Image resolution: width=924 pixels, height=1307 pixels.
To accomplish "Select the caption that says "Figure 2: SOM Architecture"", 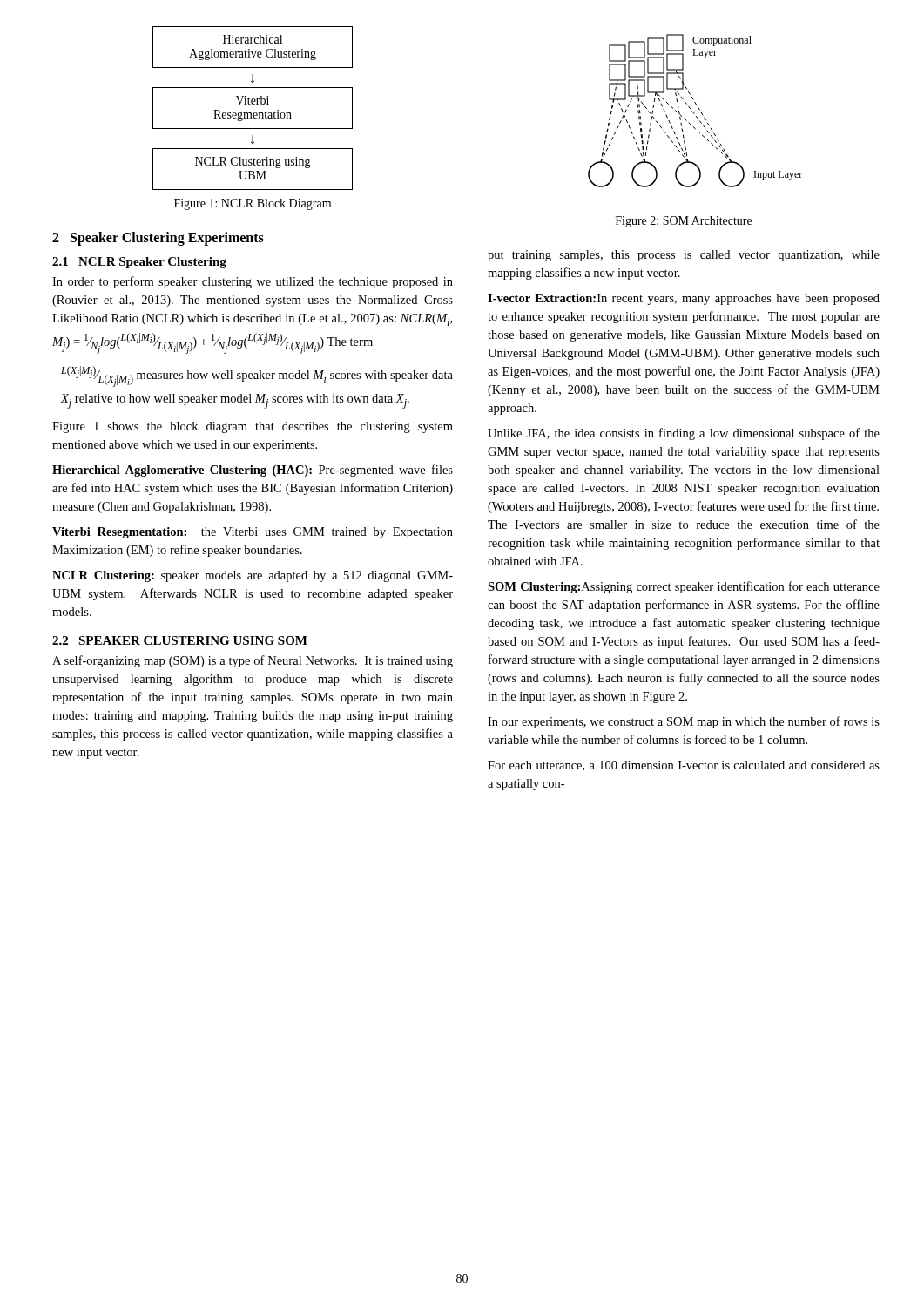I will (x=684, y=221).
